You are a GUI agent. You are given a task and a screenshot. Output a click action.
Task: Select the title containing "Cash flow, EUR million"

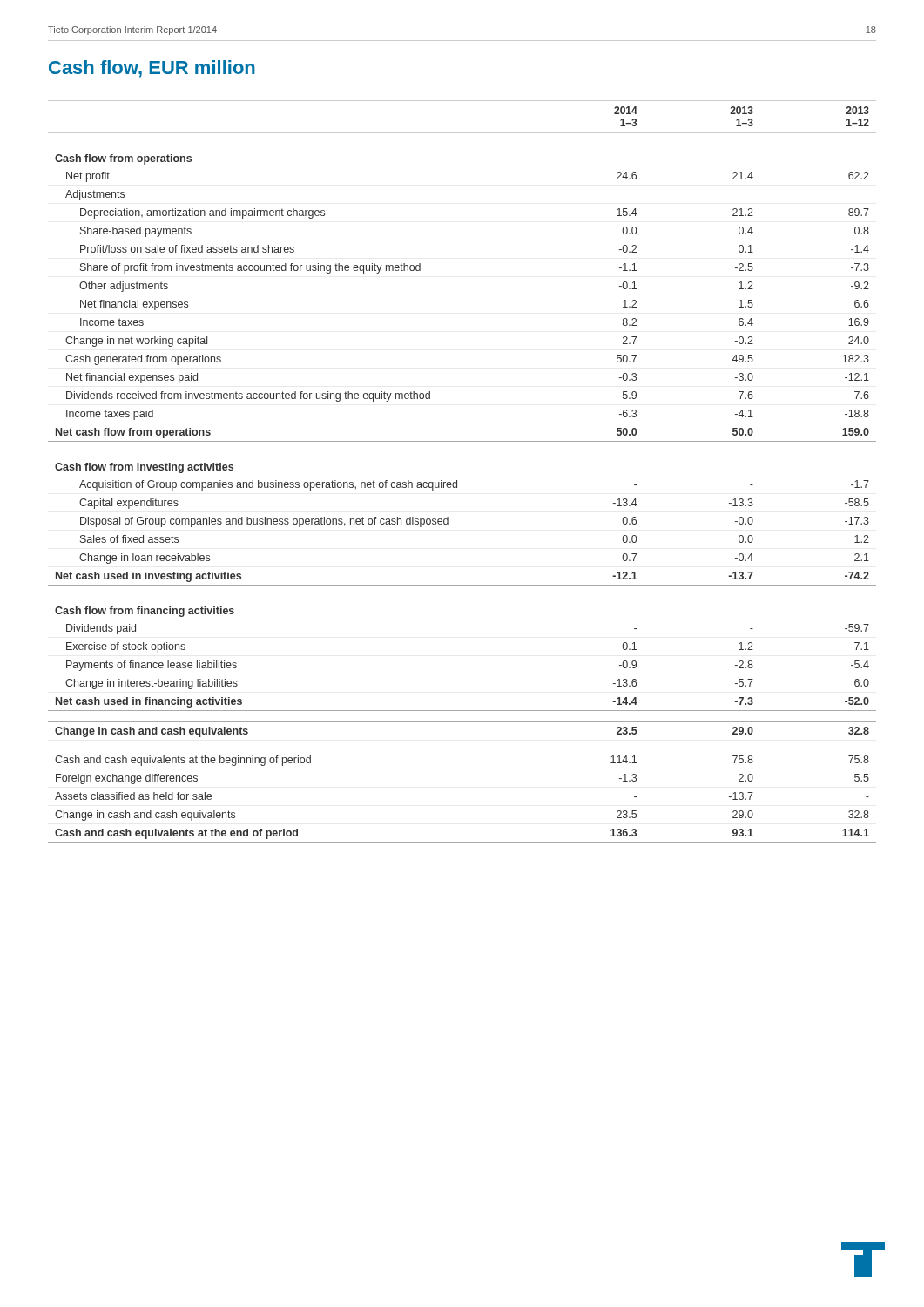point(152,68)
